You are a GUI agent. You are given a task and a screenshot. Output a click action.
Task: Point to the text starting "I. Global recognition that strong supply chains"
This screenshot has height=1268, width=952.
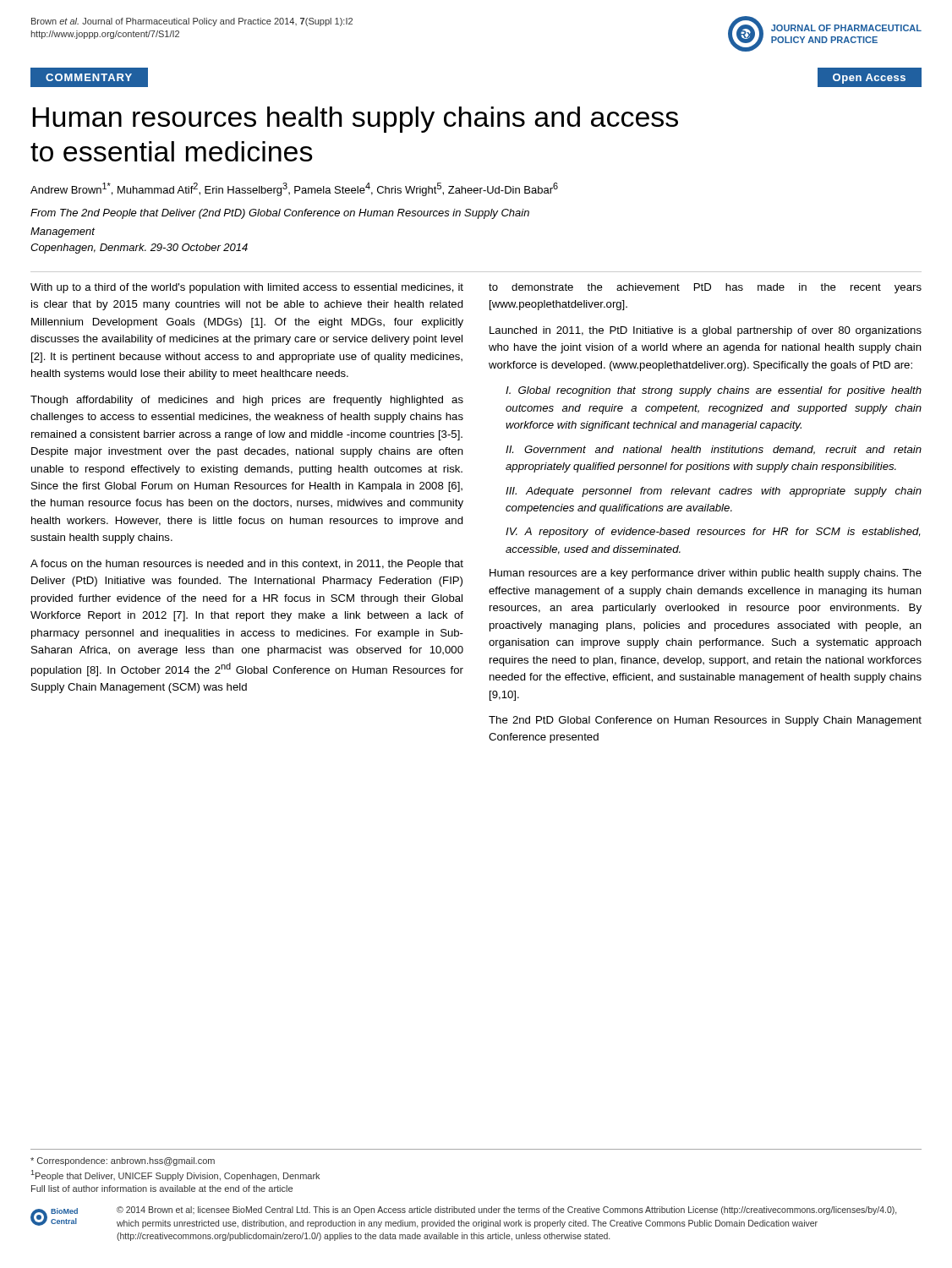click(714, 408)
